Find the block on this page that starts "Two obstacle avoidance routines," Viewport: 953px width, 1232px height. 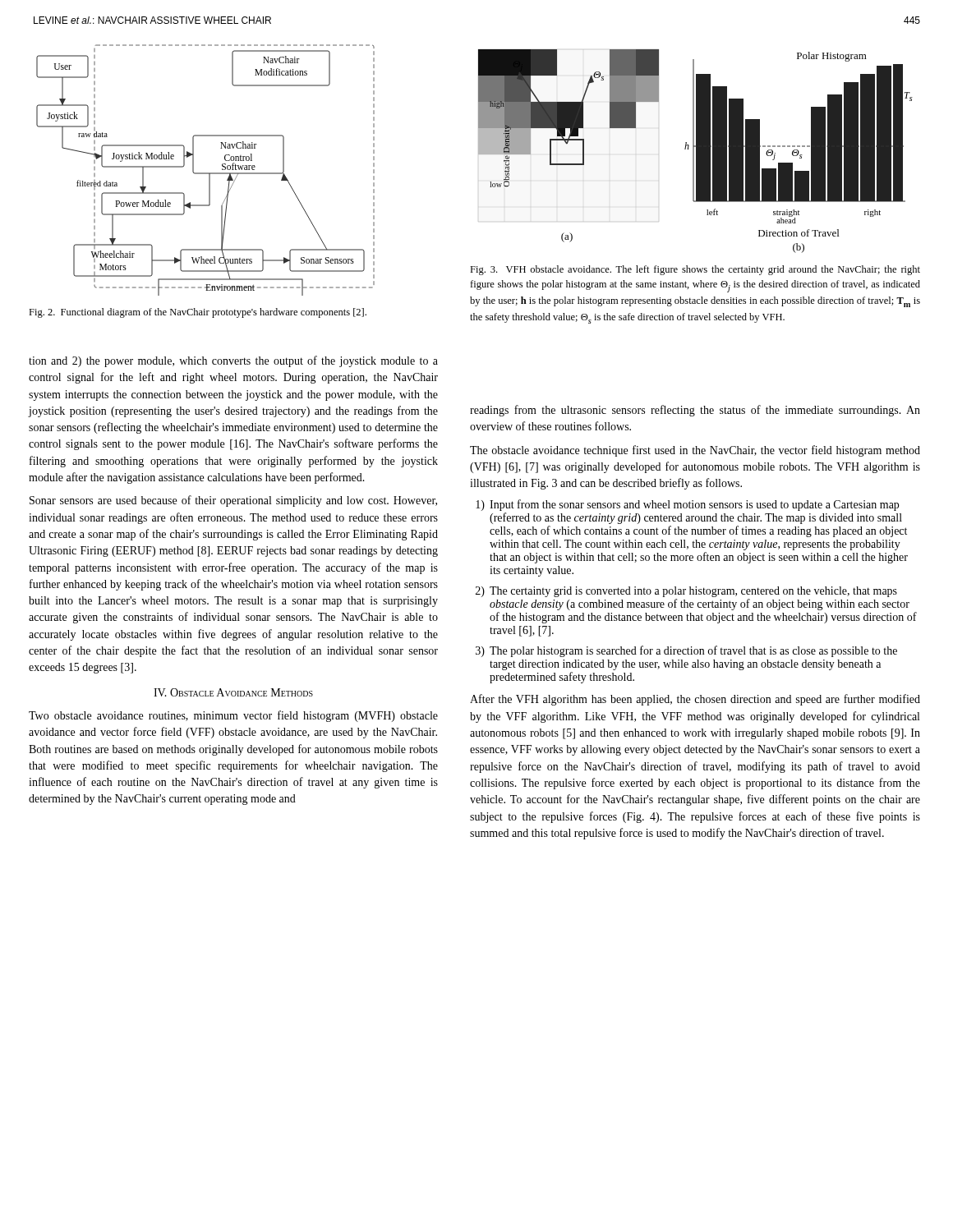pos(233,758)
